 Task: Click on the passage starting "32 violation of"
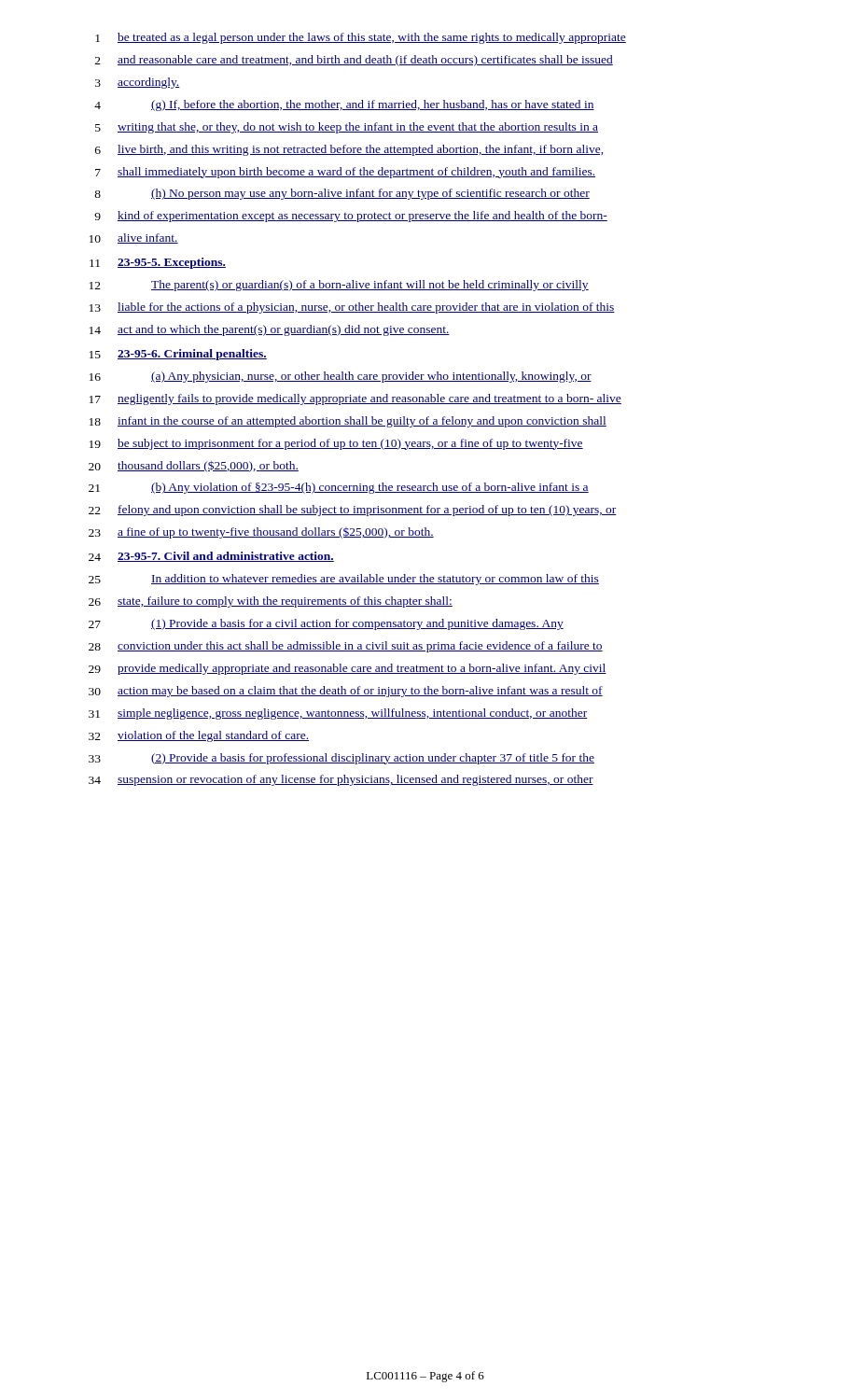coord(199,736)
